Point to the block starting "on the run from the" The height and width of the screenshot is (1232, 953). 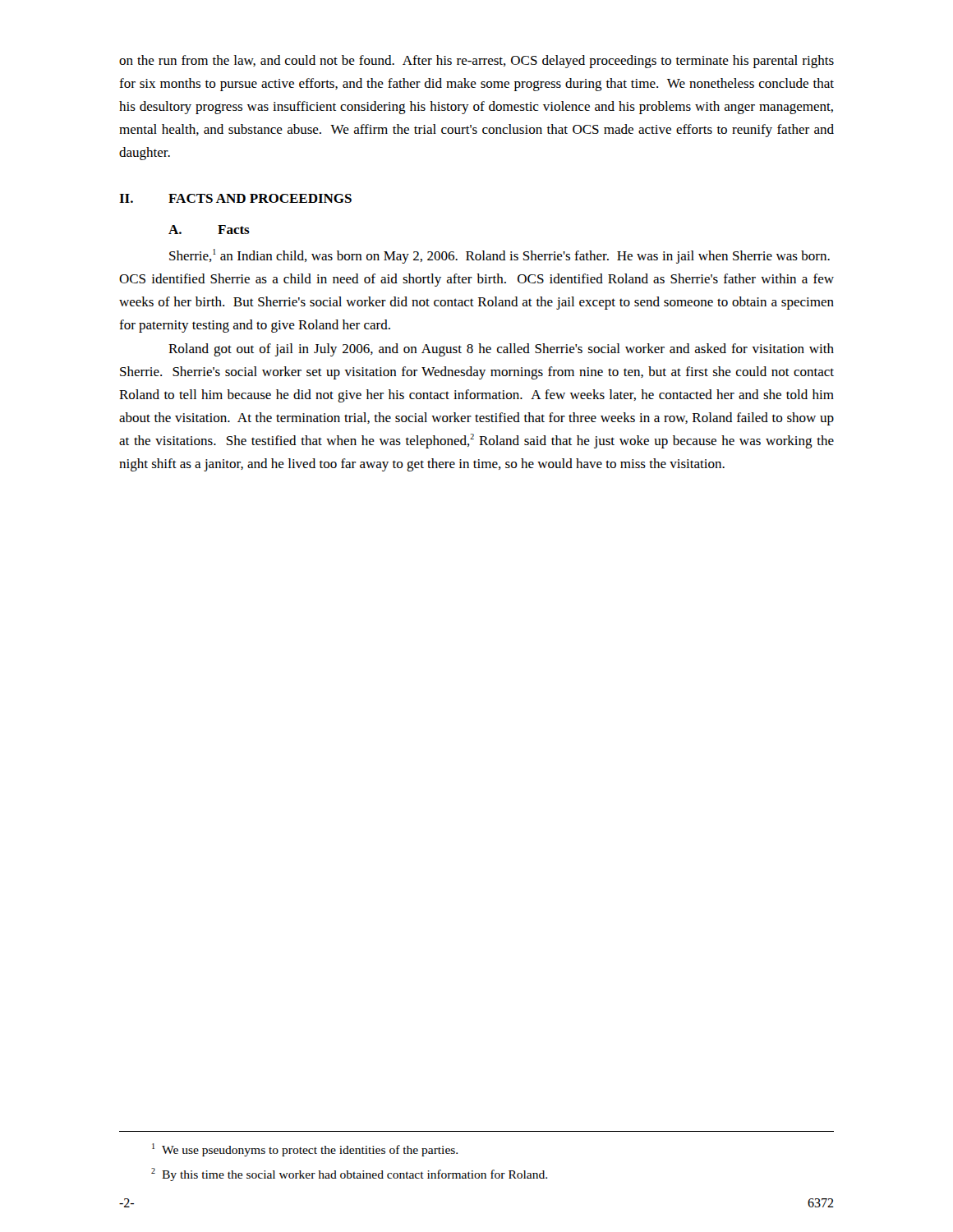(x=476, y=106)
